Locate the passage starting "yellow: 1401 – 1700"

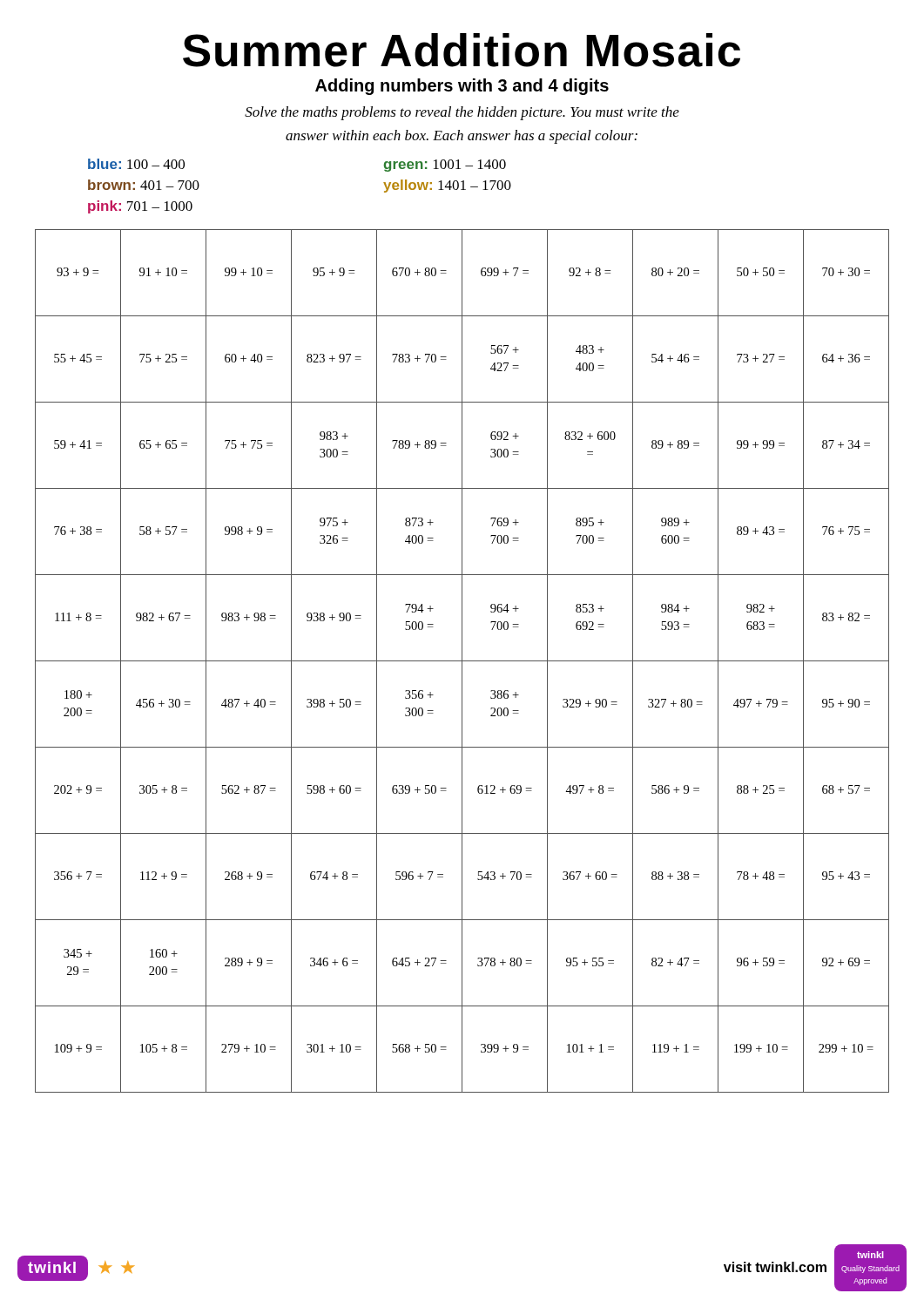(447, 185)
